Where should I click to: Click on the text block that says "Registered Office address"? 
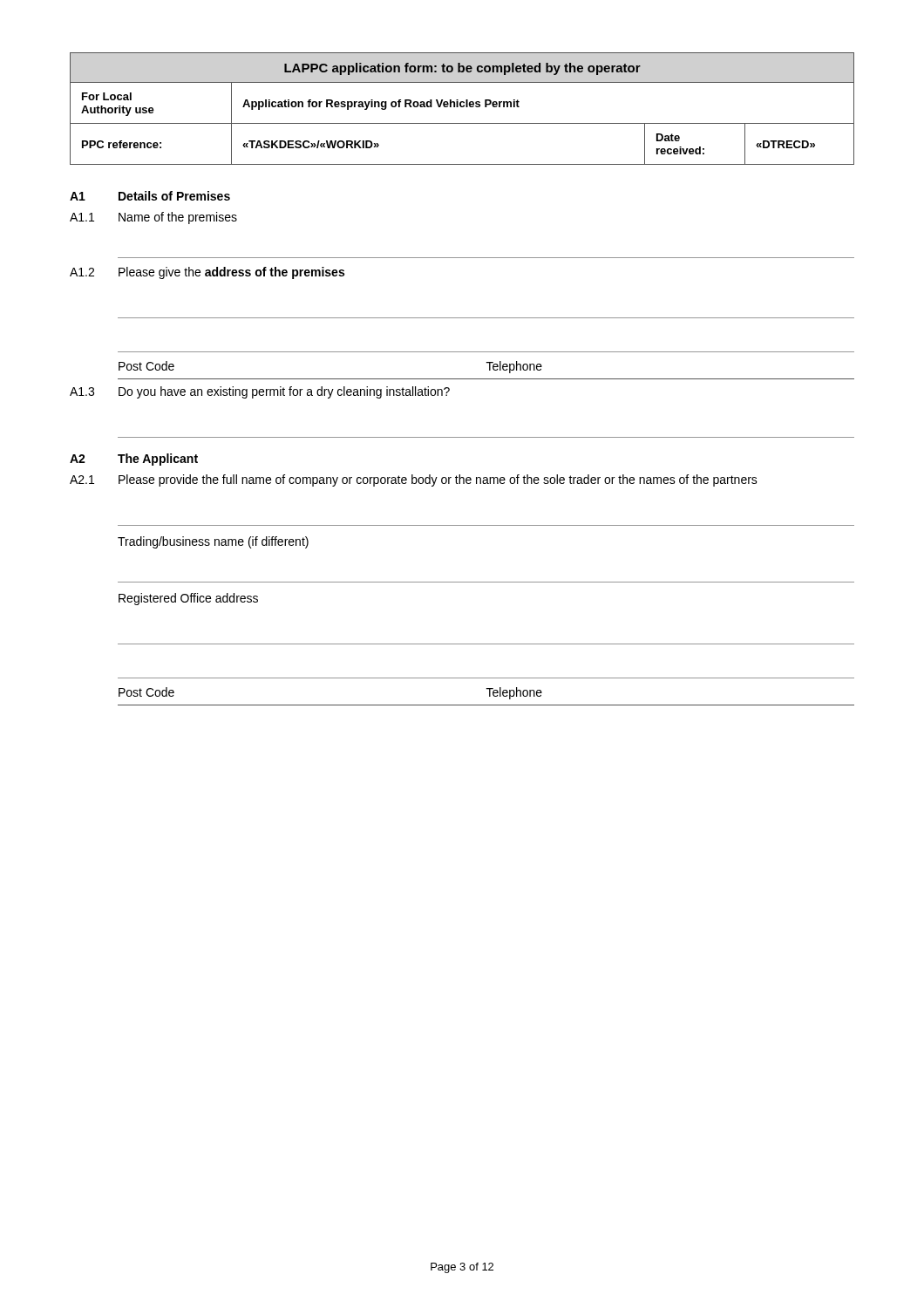point(486,648)
